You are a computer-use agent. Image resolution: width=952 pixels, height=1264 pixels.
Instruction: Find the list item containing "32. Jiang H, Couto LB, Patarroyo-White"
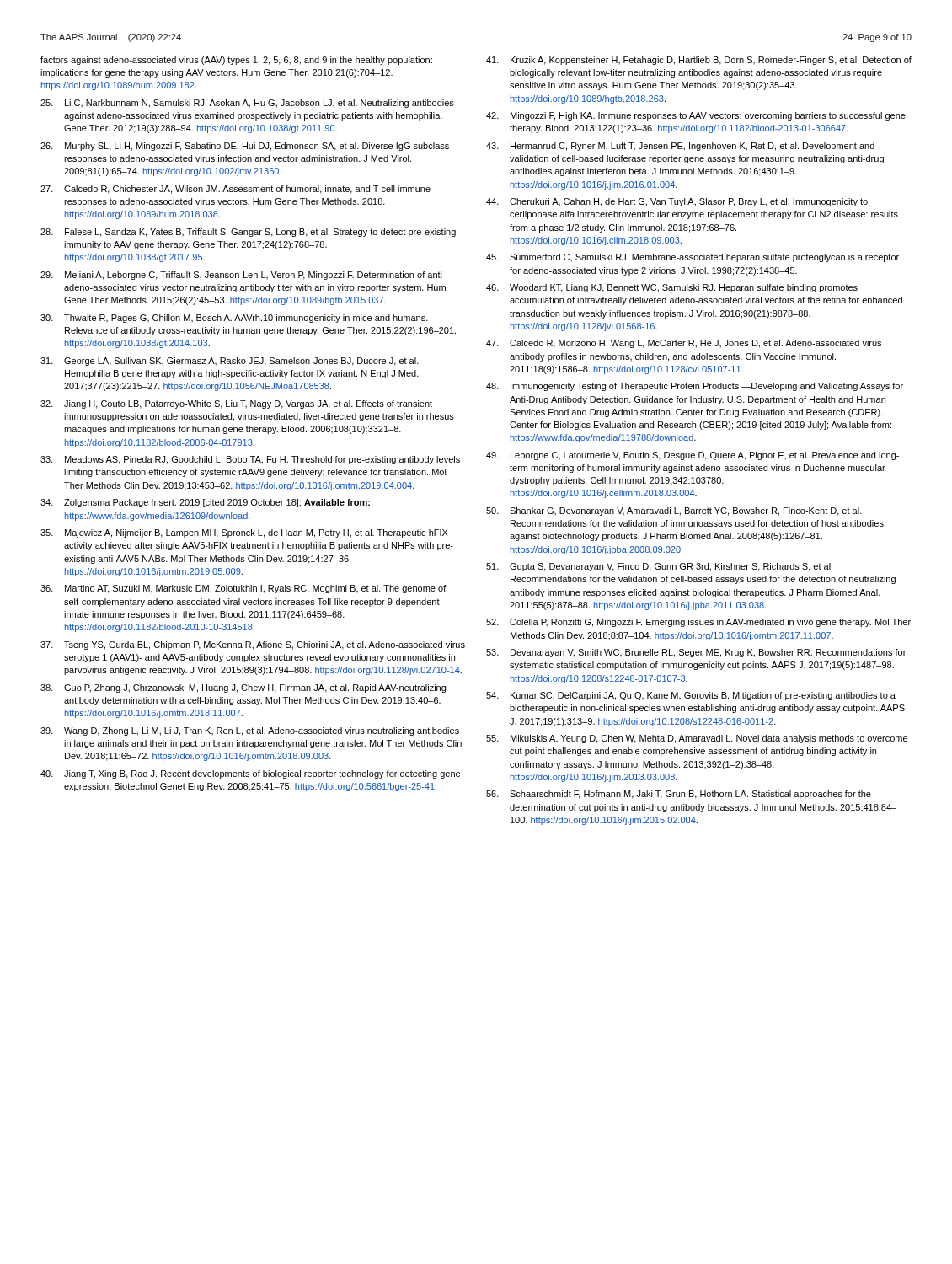point(253,423)
